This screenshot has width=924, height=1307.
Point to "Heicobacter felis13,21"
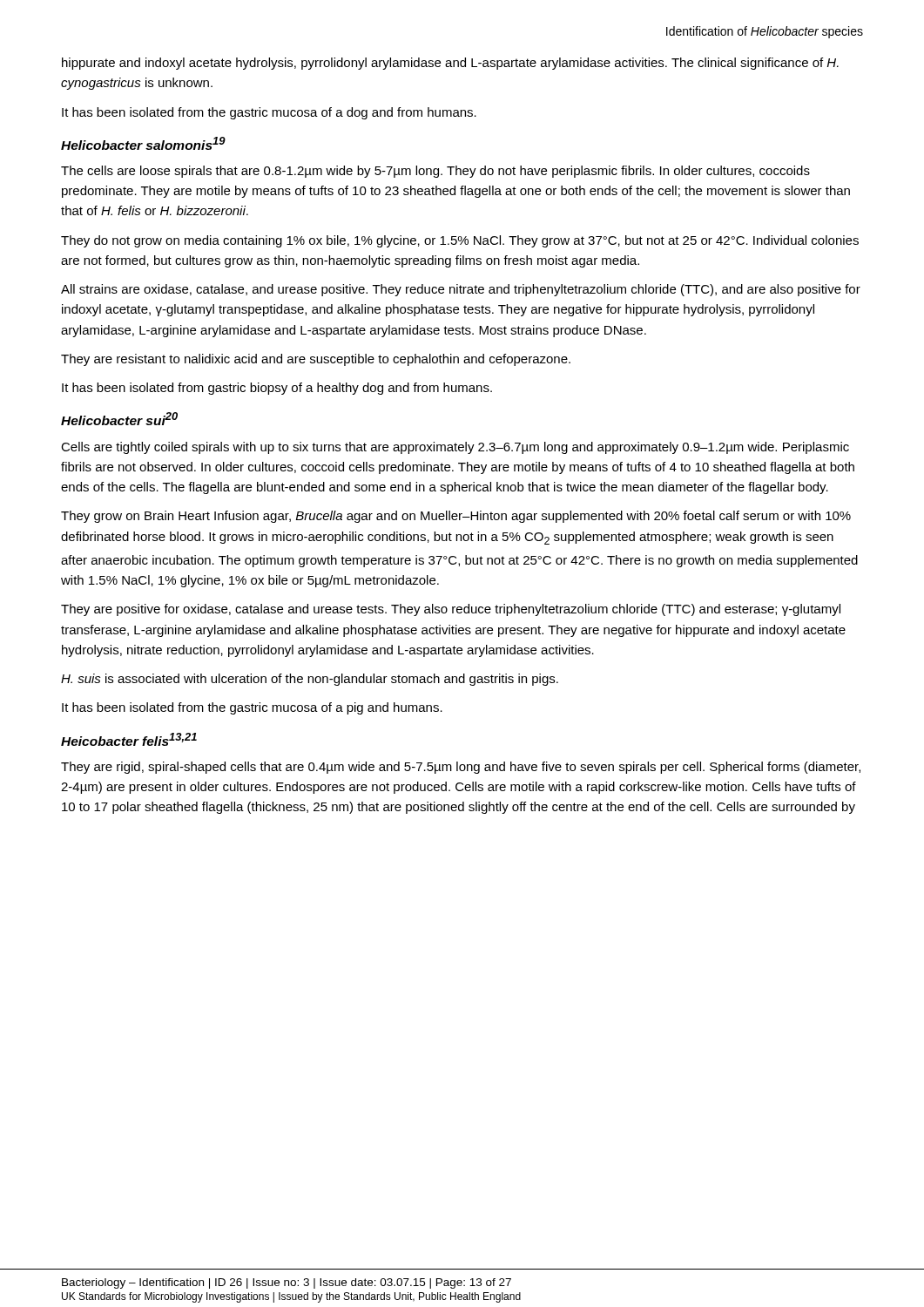click(129, 739)
